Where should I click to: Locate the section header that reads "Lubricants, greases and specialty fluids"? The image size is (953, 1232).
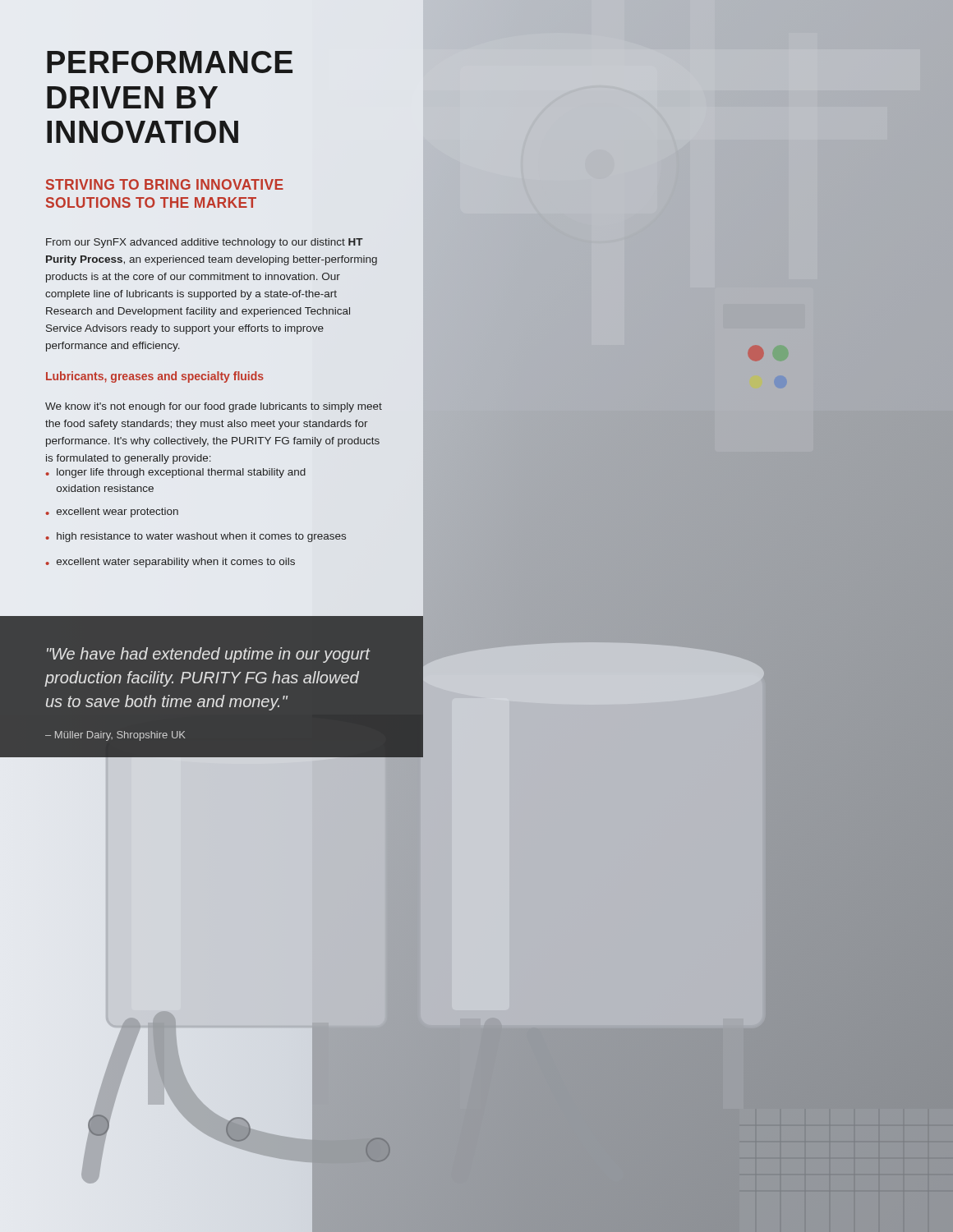[x=216, y=376]
